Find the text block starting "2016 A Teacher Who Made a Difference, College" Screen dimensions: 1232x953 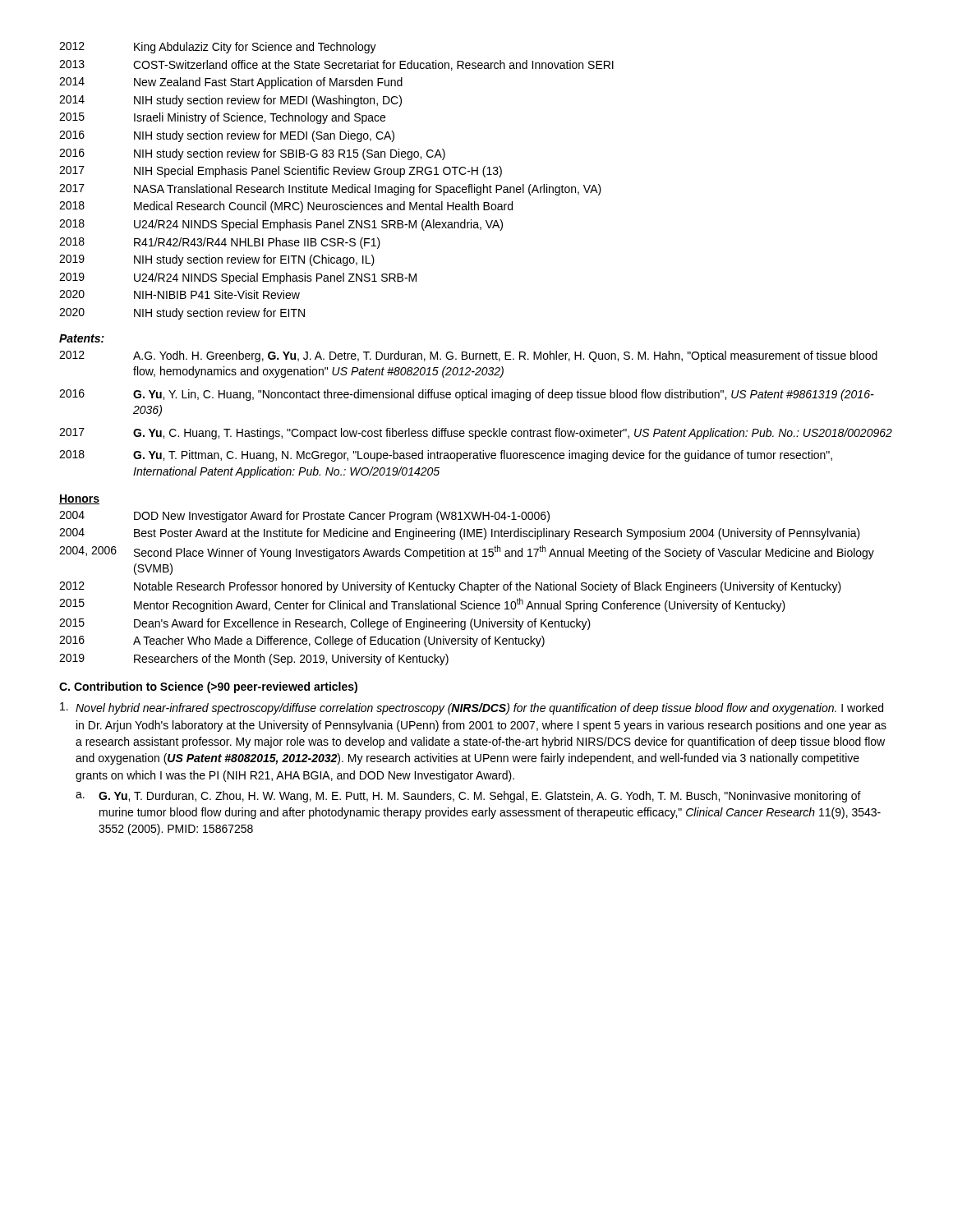(x=476, y=641)
